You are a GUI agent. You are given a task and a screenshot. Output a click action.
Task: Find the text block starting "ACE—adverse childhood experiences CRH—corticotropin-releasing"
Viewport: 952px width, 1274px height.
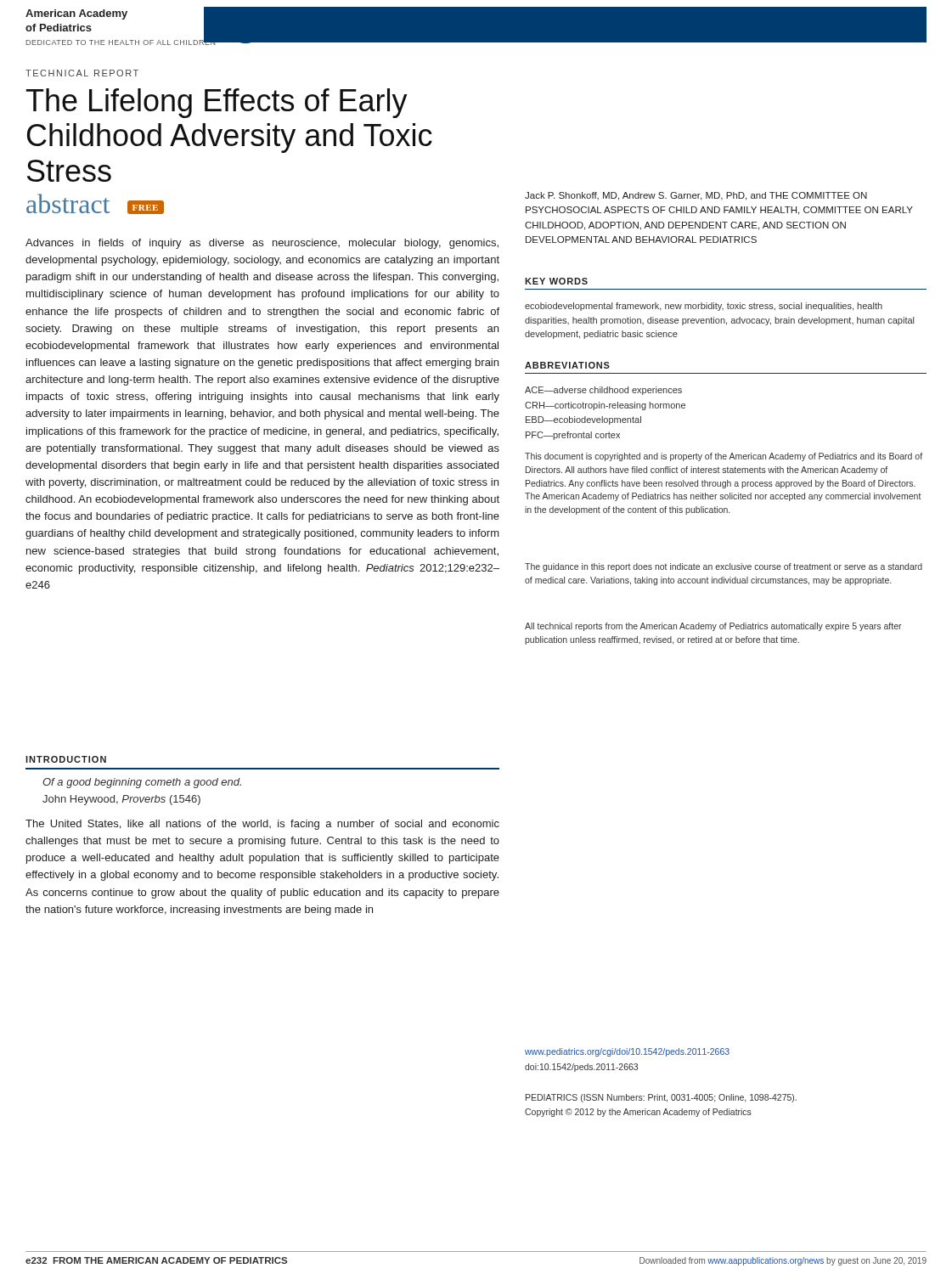pos(603,391)
